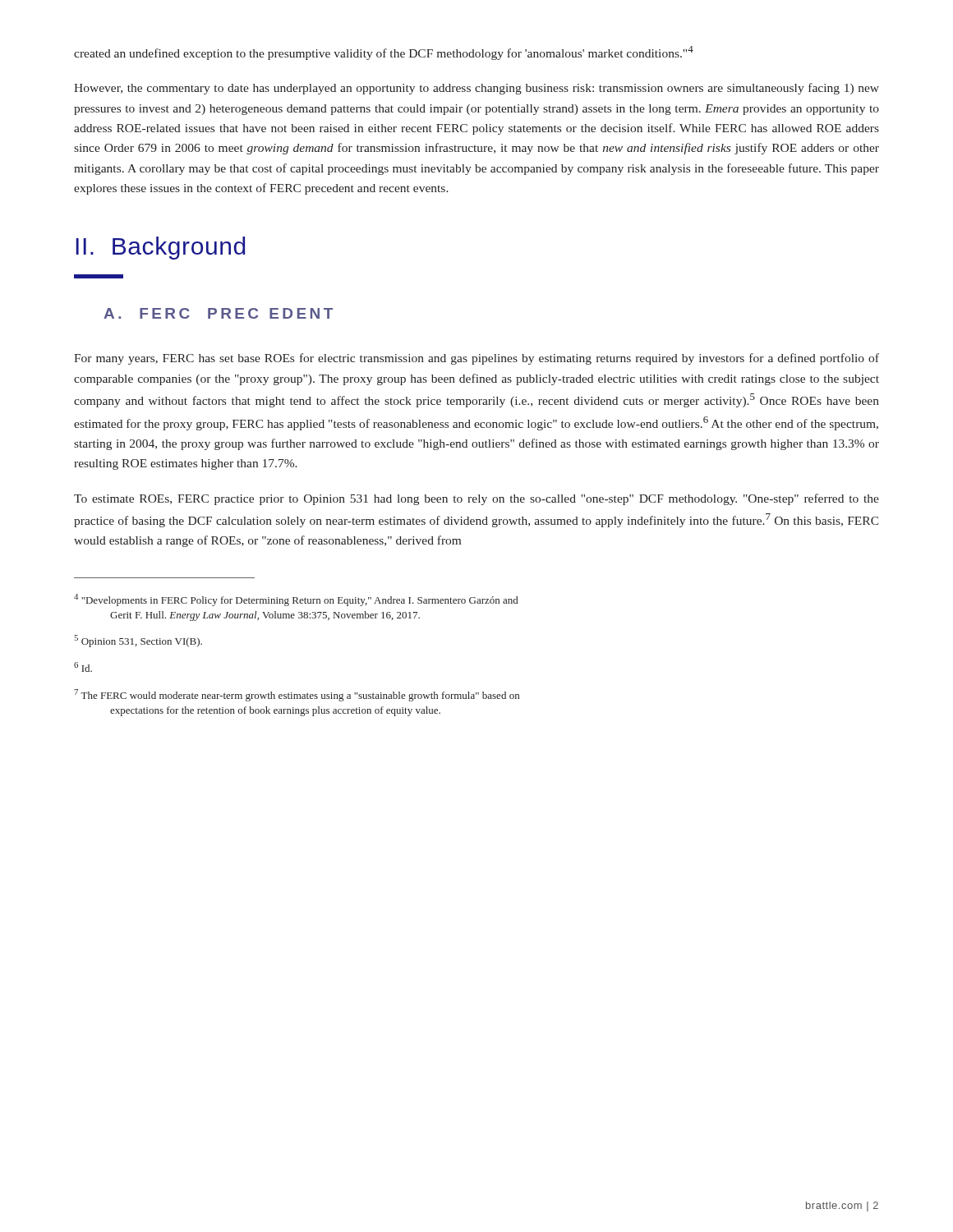Click the passage that begins "To estimate ROEs, FERC"
The width and height of the screenshot is (953, 1232).
click(476, 519)
